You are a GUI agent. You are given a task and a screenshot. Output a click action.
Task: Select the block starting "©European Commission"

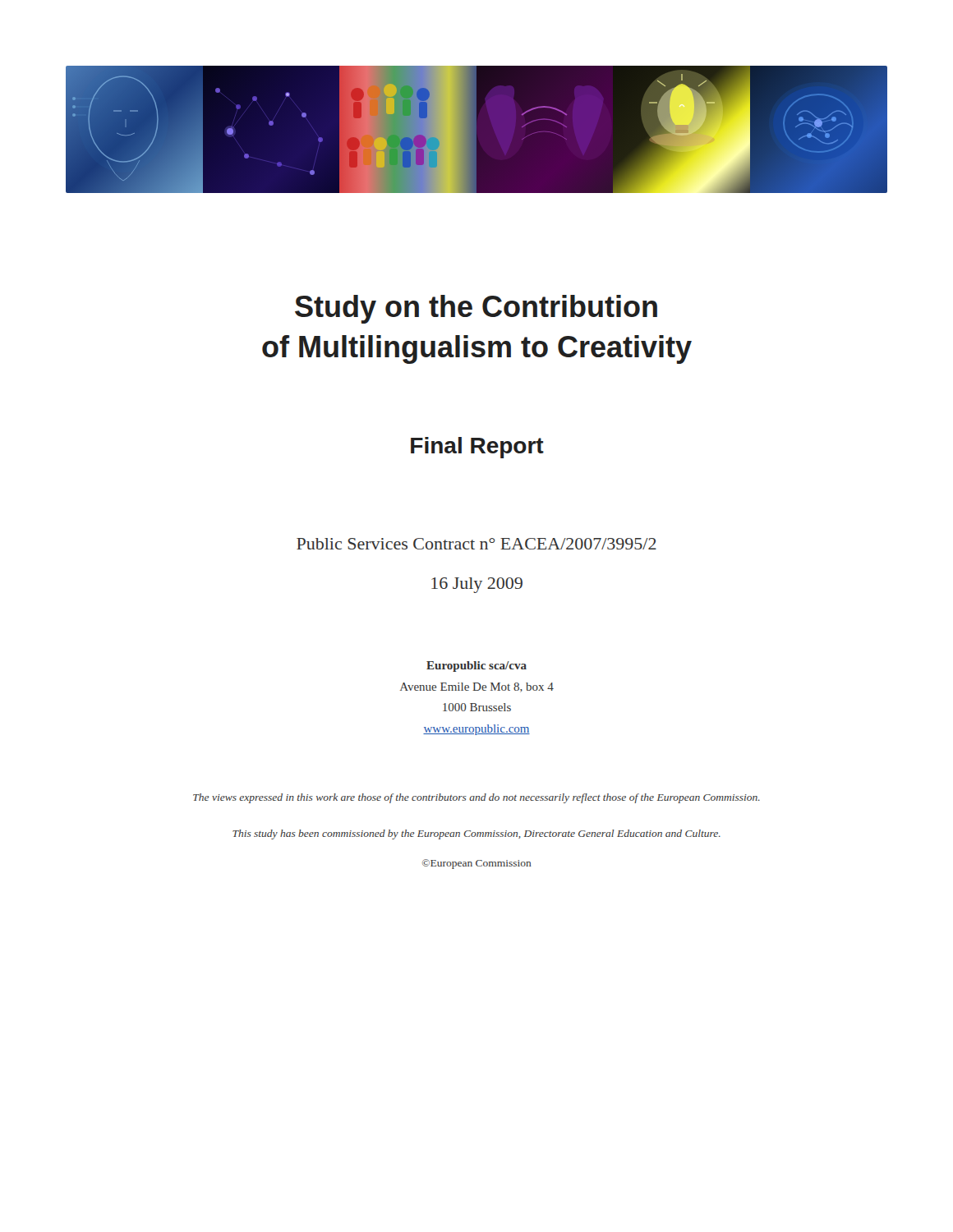[476, 863]
